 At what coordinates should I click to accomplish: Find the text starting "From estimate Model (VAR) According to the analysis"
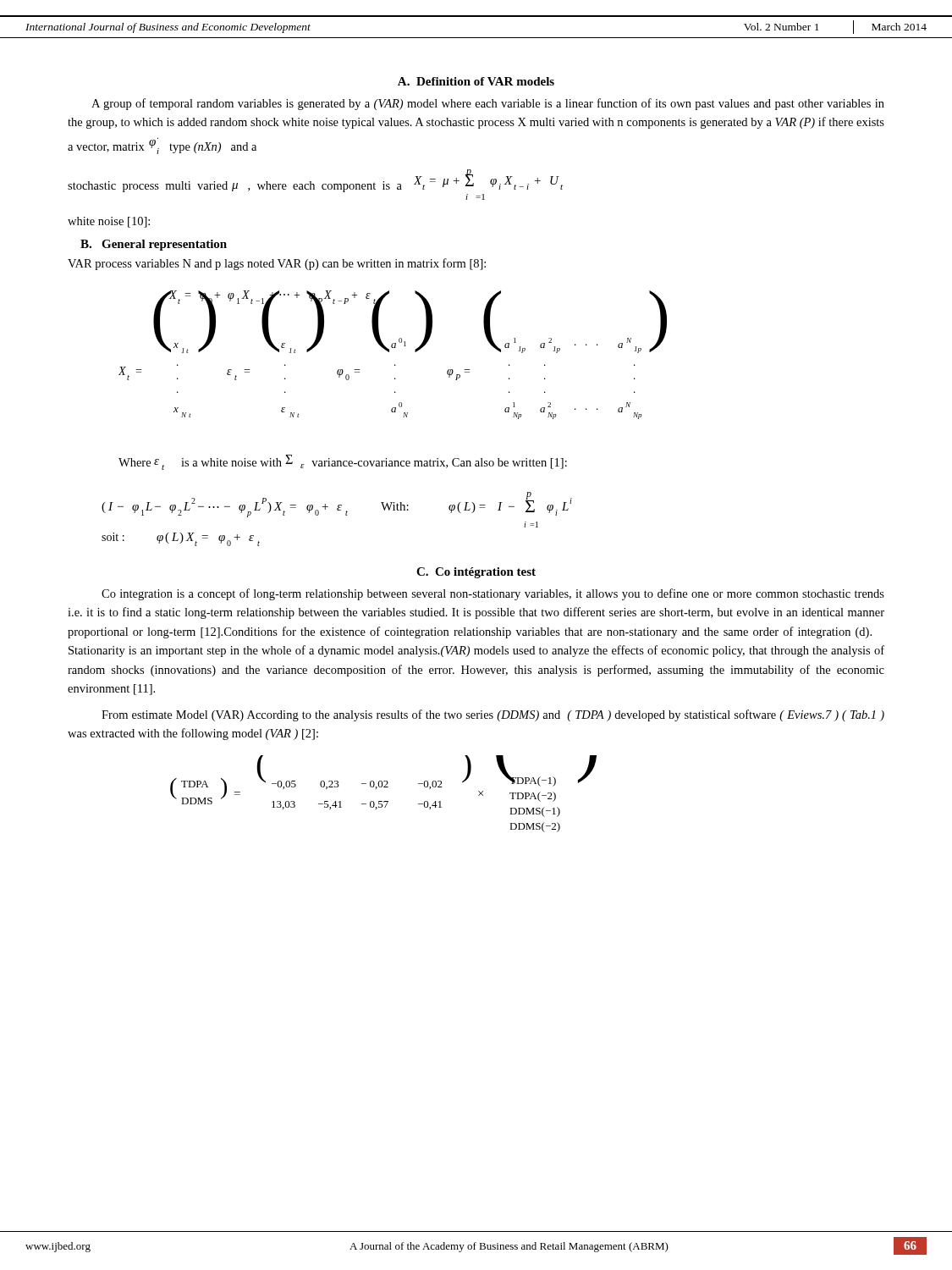click(x=476, y=724)
